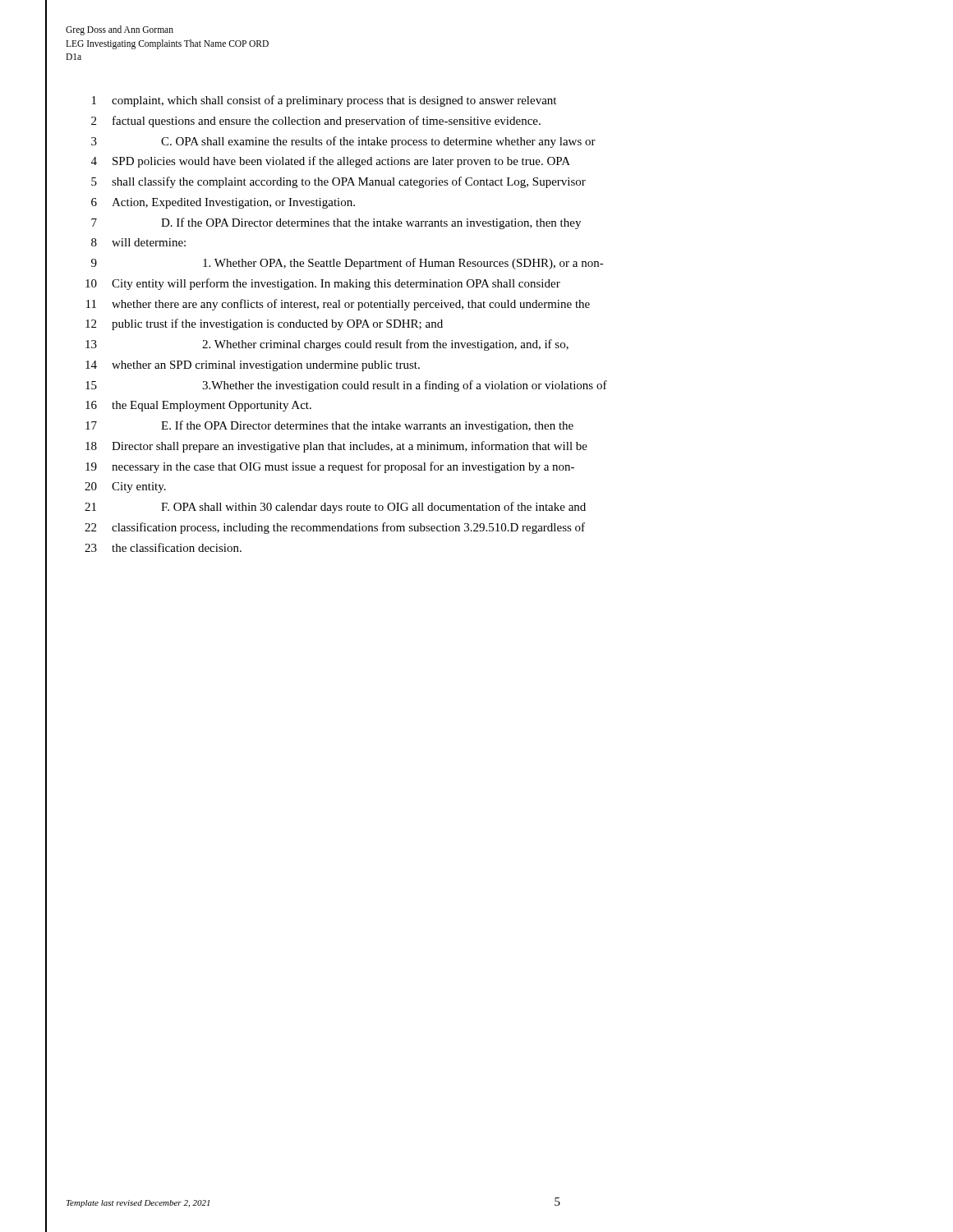This screenshot has height=1232, width=953.
Task: Find the block on this page that starts "9 1. Whether OPA, the Seattle"
Action: 485,294
